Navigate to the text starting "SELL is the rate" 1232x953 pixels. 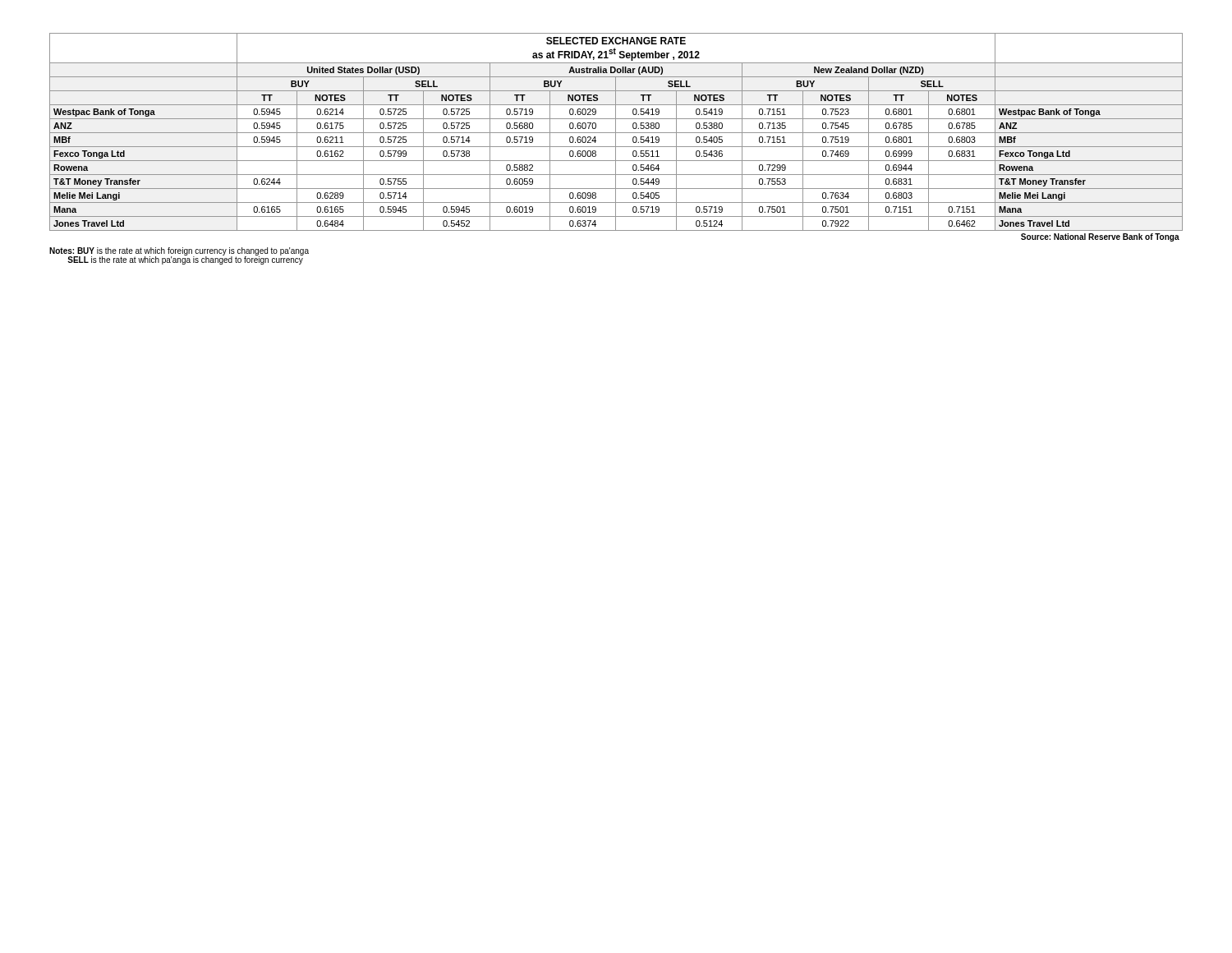pyautogui.click(x=176, y=260)
